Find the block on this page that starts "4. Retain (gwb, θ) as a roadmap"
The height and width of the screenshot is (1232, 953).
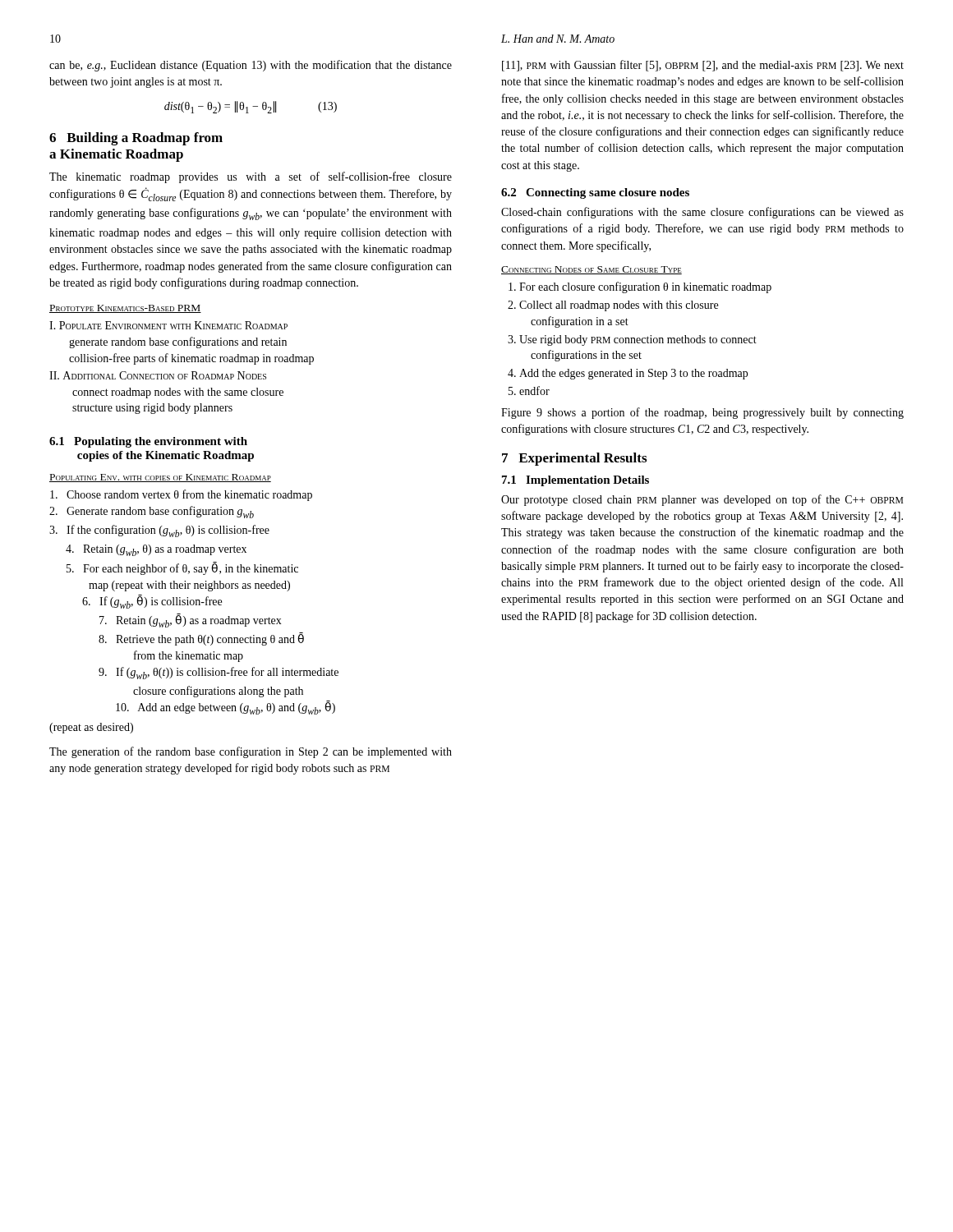point(156,551)
